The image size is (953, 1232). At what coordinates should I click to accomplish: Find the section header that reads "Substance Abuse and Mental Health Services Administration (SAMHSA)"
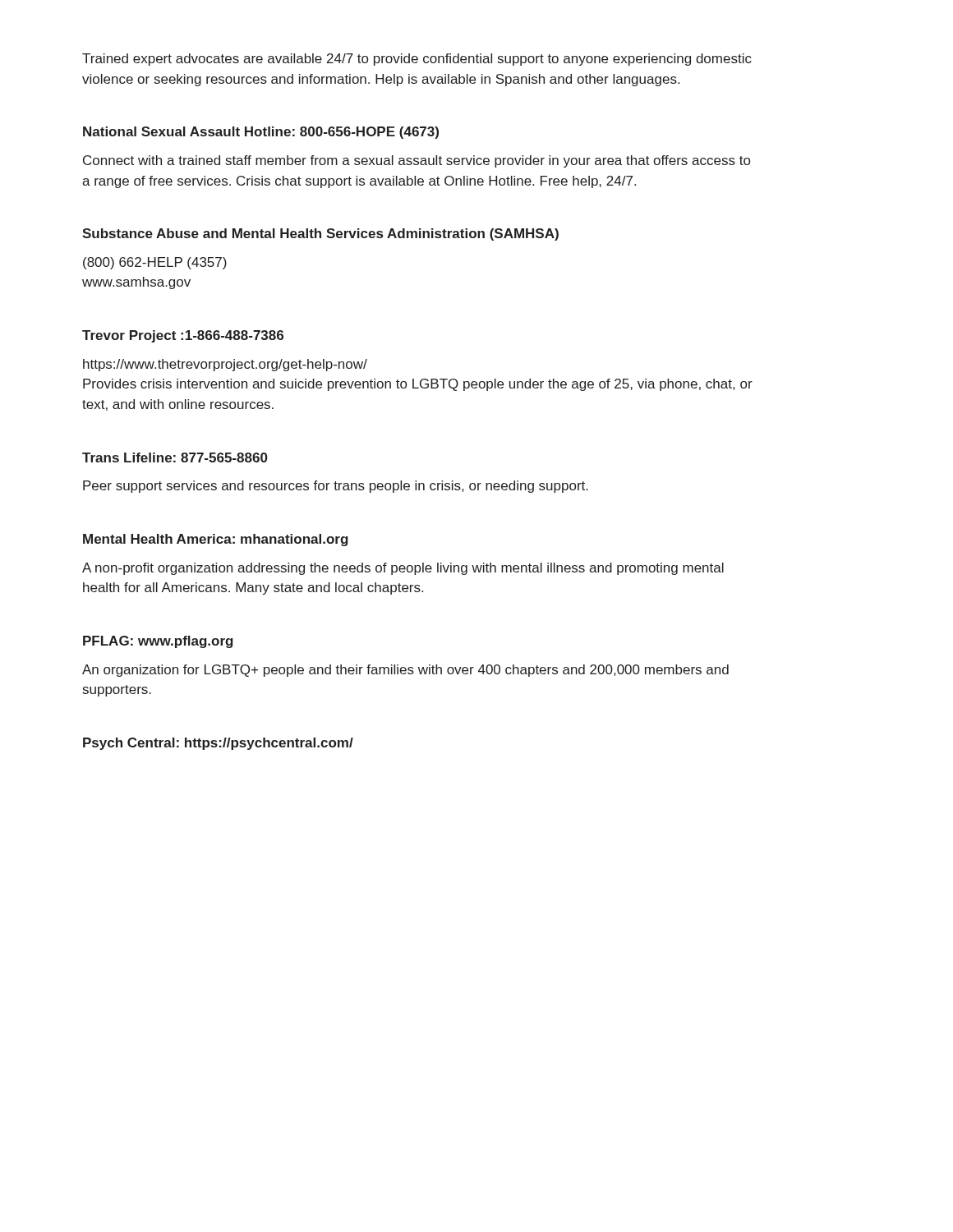419,235
